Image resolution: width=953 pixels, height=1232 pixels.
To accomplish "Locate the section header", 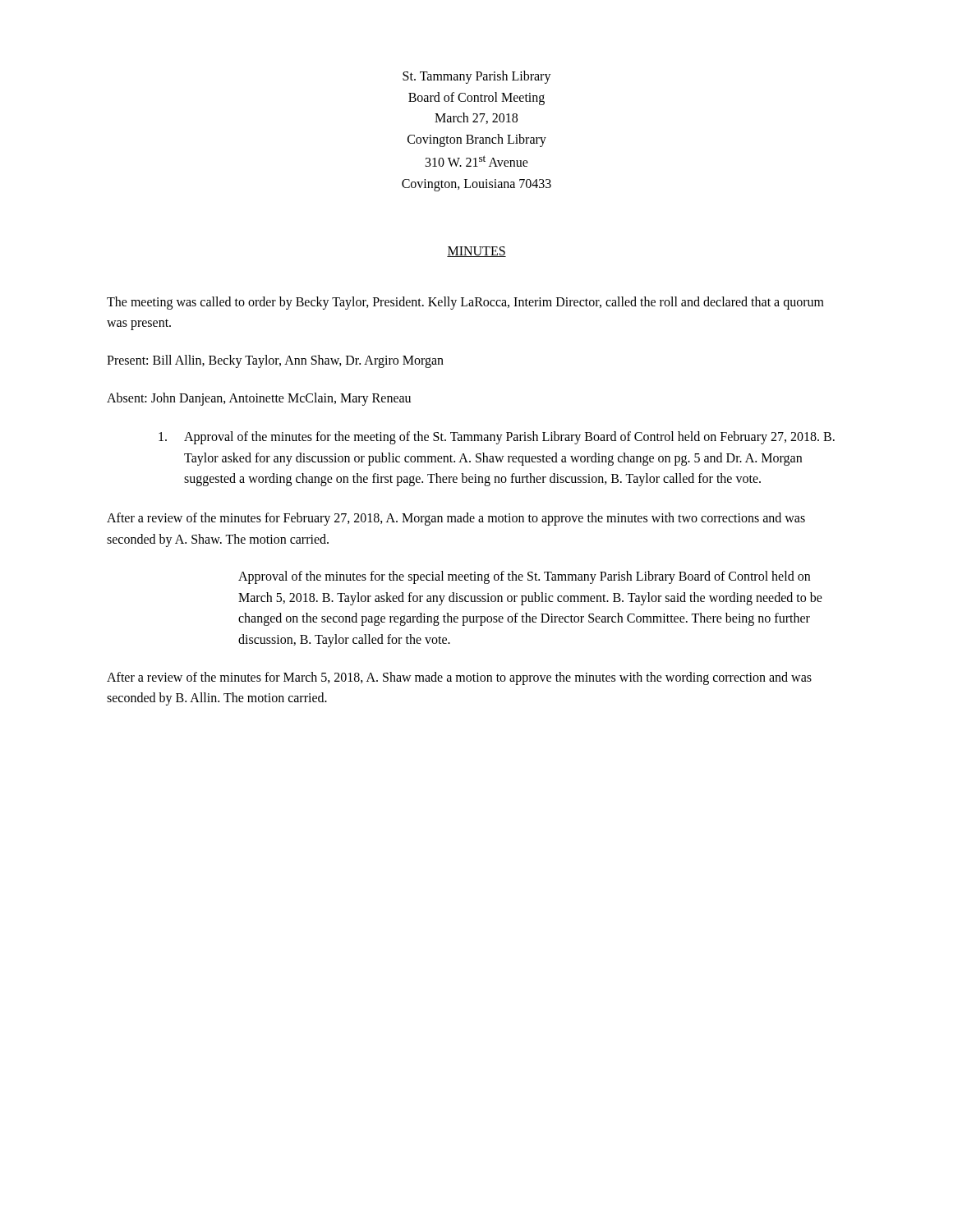I will (476, 251).
